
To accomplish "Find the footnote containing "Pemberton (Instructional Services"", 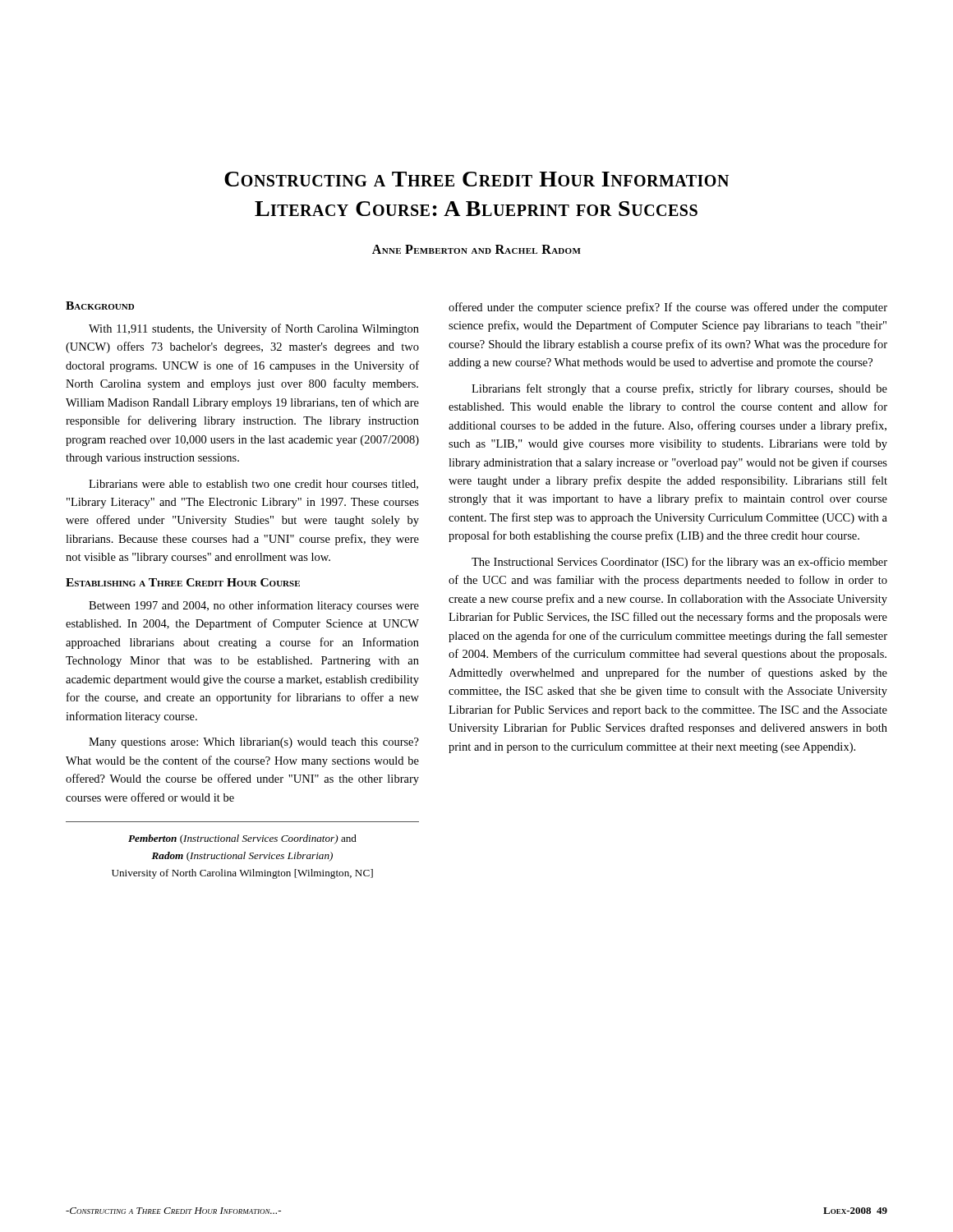I will 242,856.
